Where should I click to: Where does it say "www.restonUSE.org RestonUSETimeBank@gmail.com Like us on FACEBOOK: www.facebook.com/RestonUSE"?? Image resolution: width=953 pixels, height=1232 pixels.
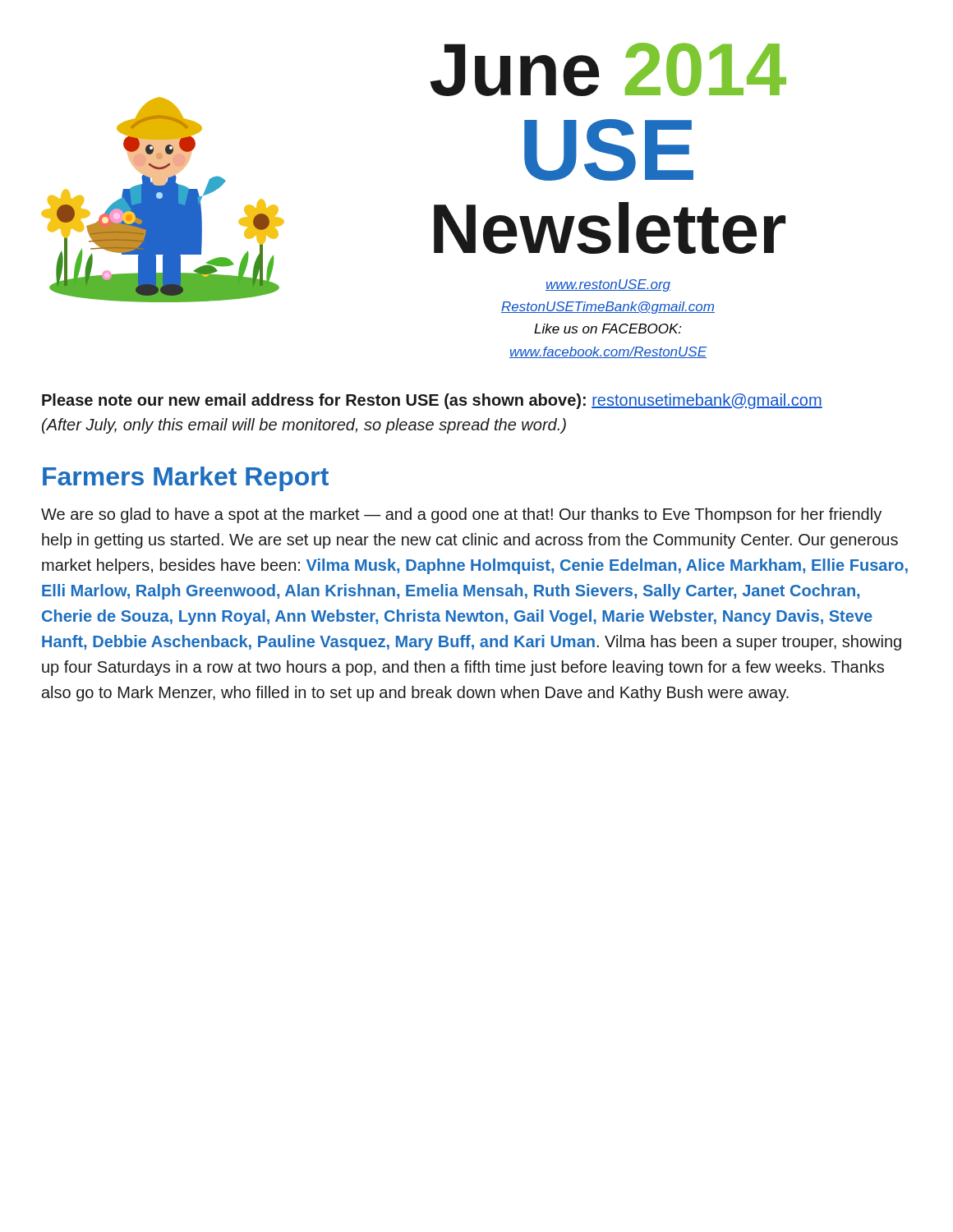608,318
